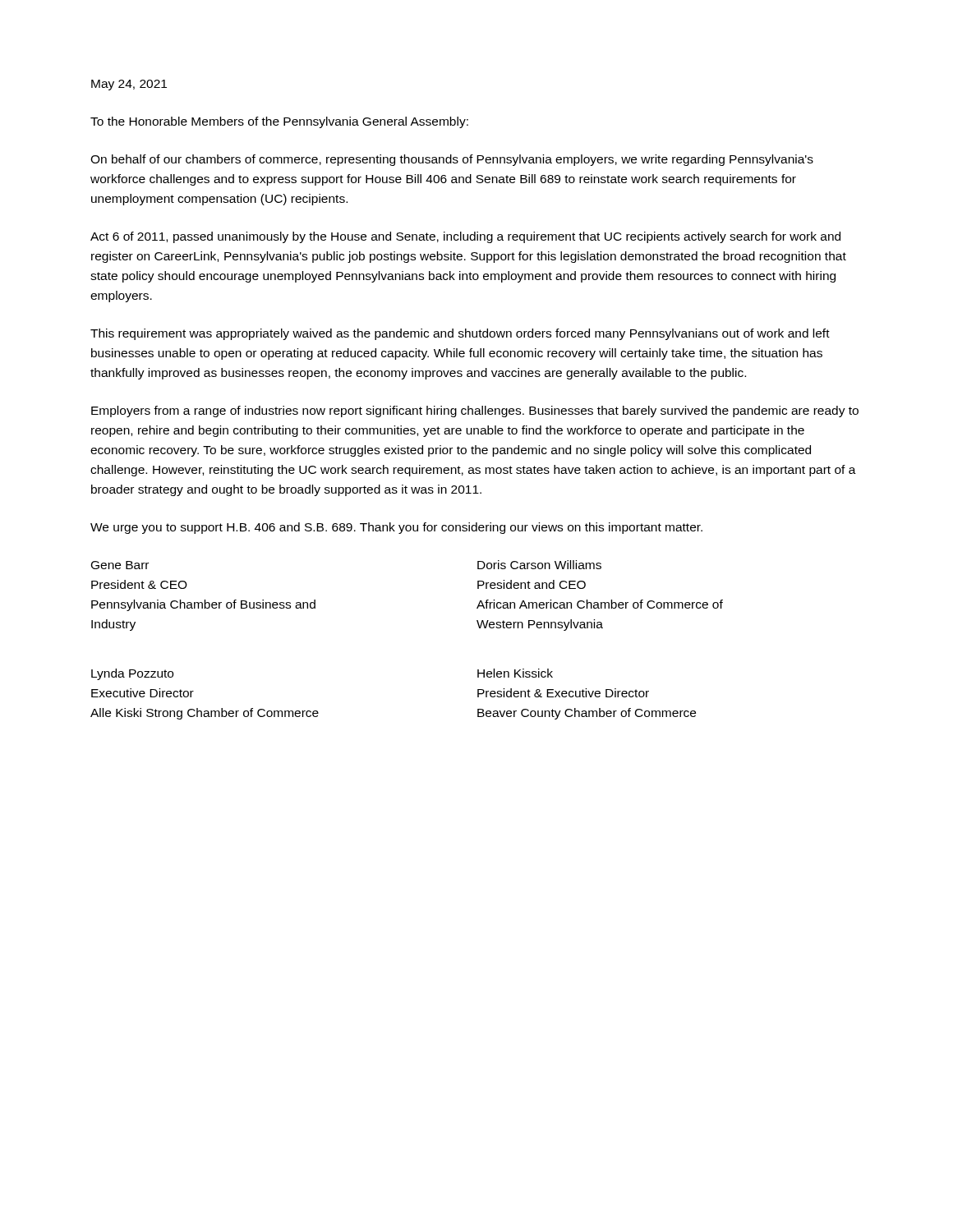Click where it says "May 24, 2021"
The image size is (953, 1232).
[129, 83]
